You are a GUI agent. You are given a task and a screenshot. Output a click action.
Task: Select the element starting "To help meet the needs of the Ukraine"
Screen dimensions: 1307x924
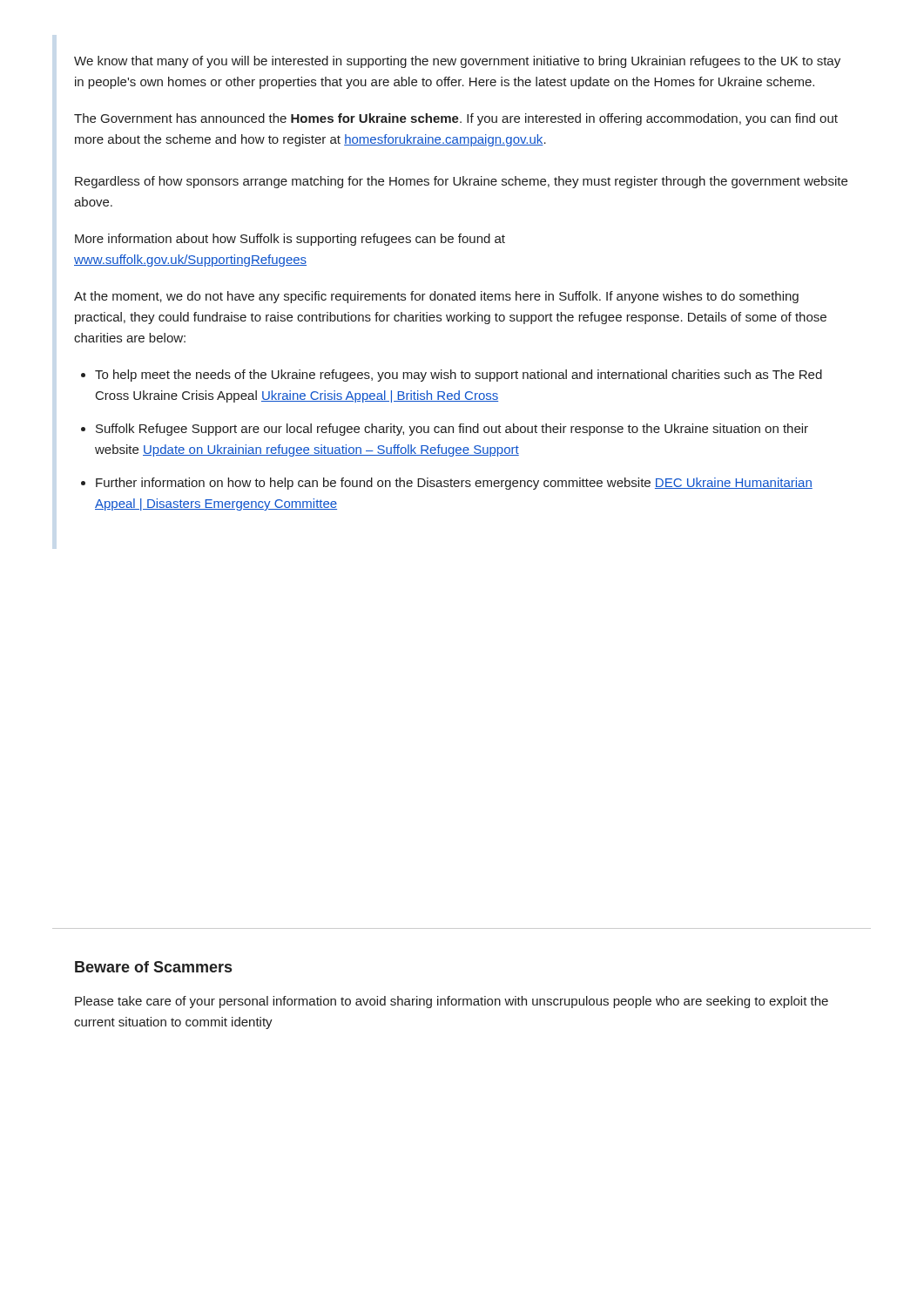tap(459, 385)
